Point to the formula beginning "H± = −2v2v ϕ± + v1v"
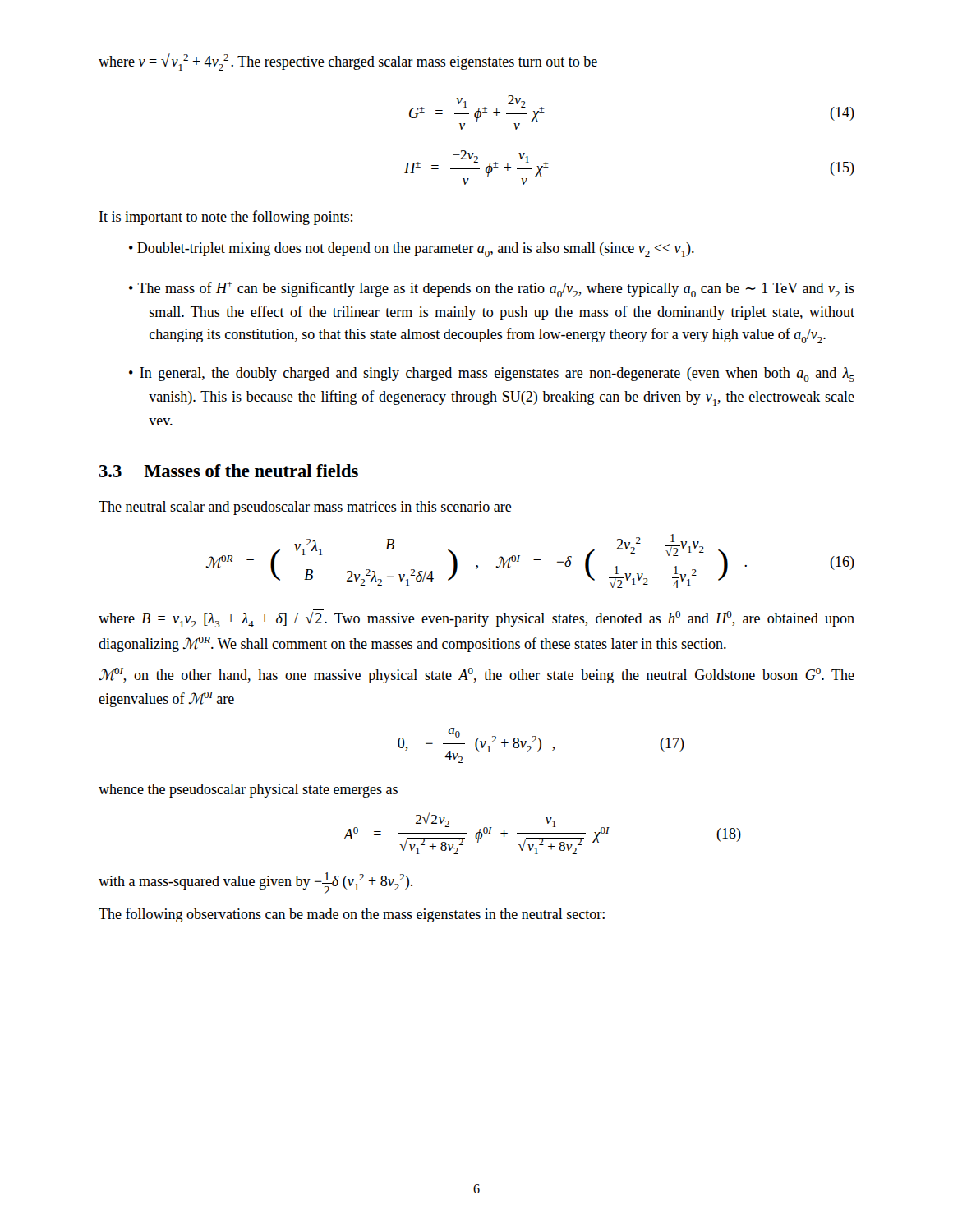 point(465,159)
